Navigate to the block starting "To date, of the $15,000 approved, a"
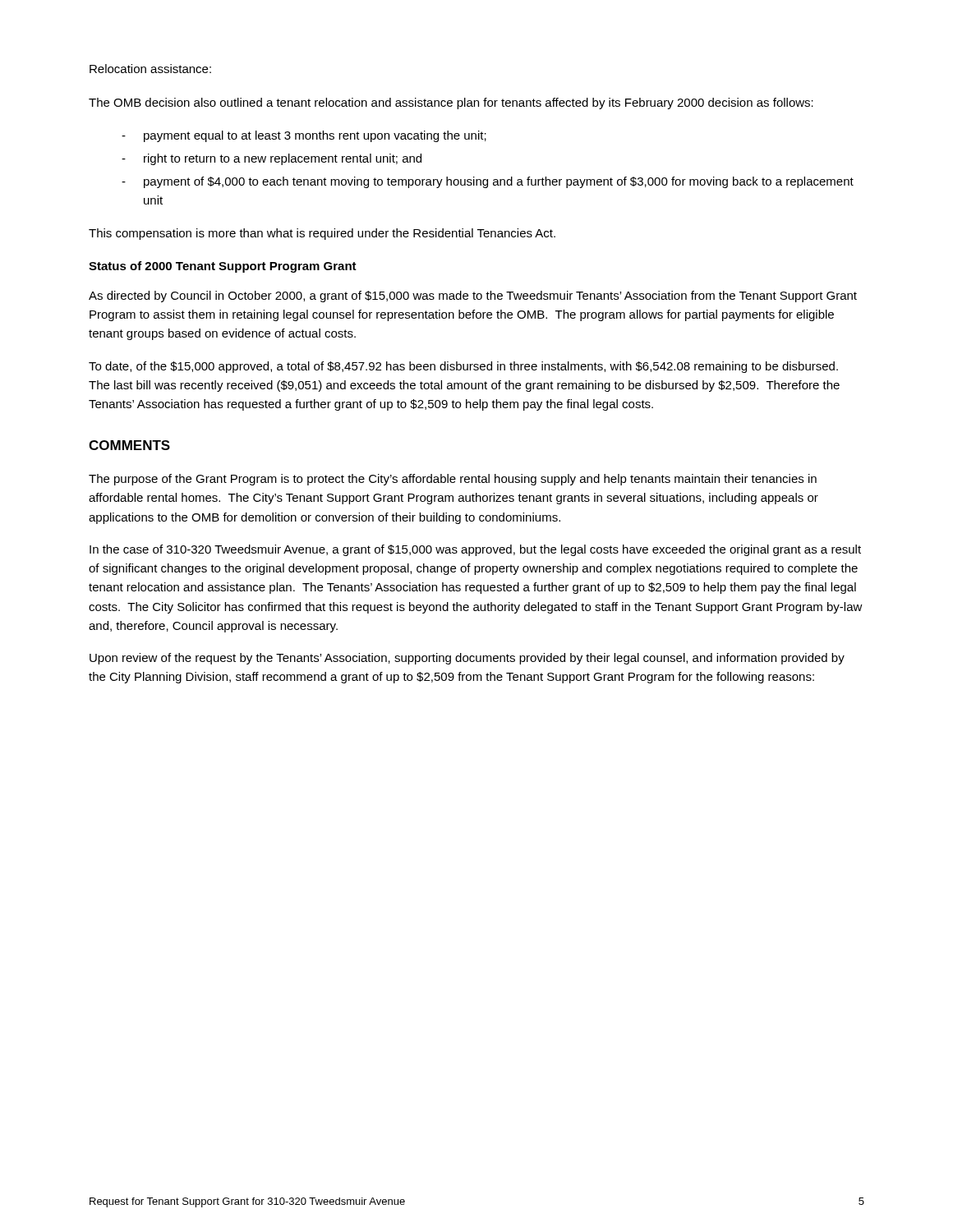This screenshot has width=953, height=1232. coord(466,385)
